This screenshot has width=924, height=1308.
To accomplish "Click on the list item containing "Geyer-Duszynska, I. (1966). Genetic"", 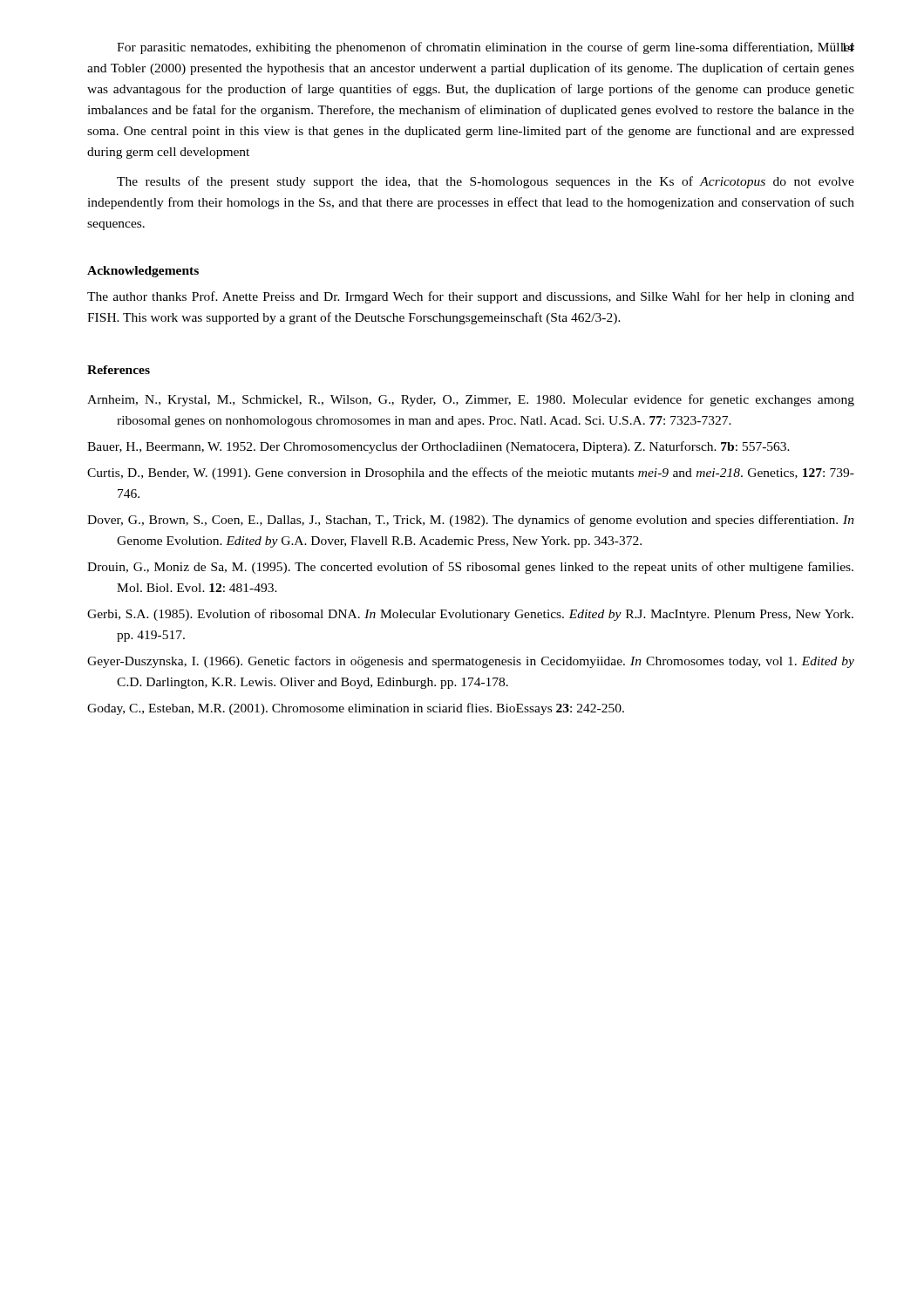I will coord(471,671).
